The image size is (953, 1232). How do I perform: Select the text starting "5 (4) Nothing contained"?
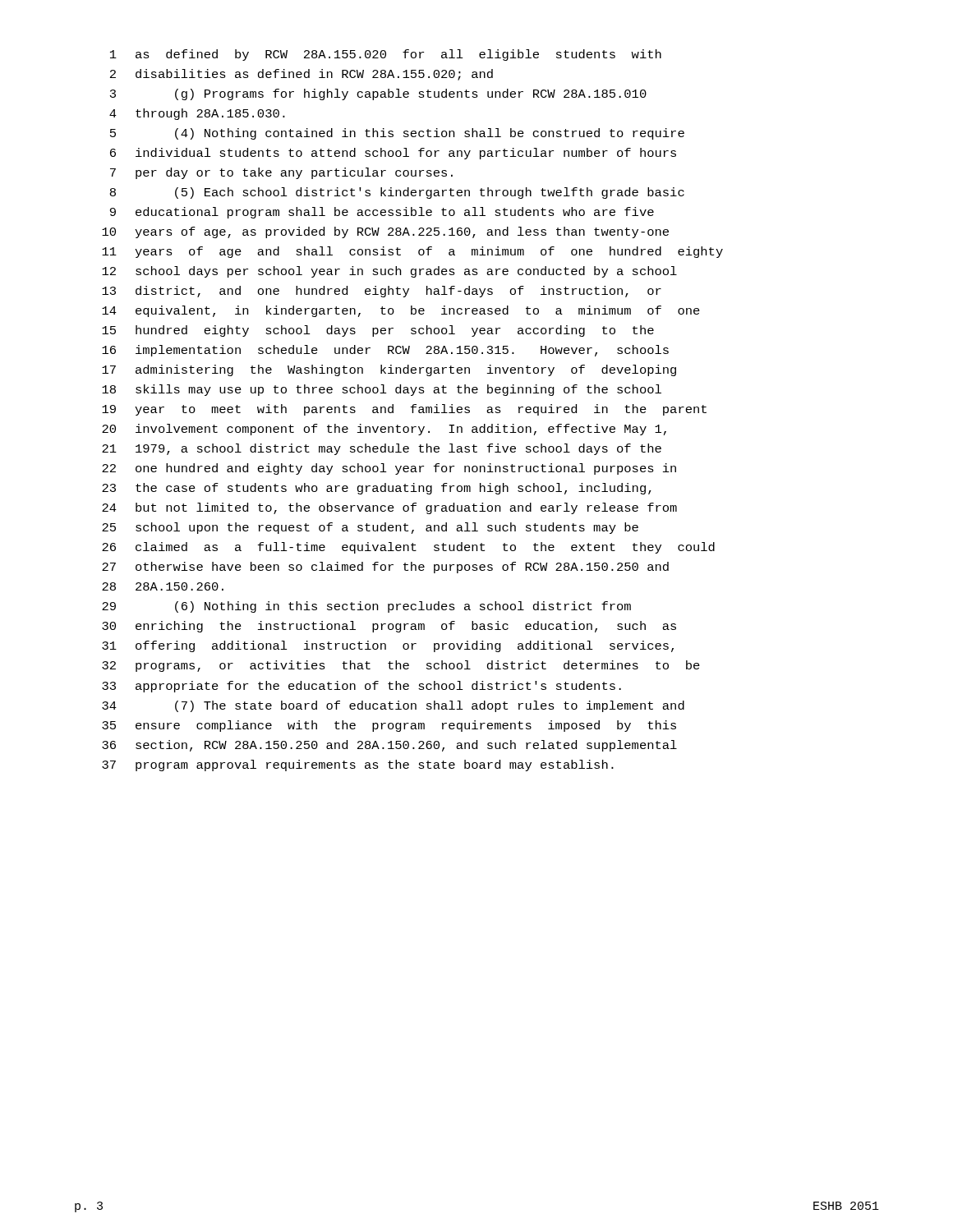pos(476,154)
